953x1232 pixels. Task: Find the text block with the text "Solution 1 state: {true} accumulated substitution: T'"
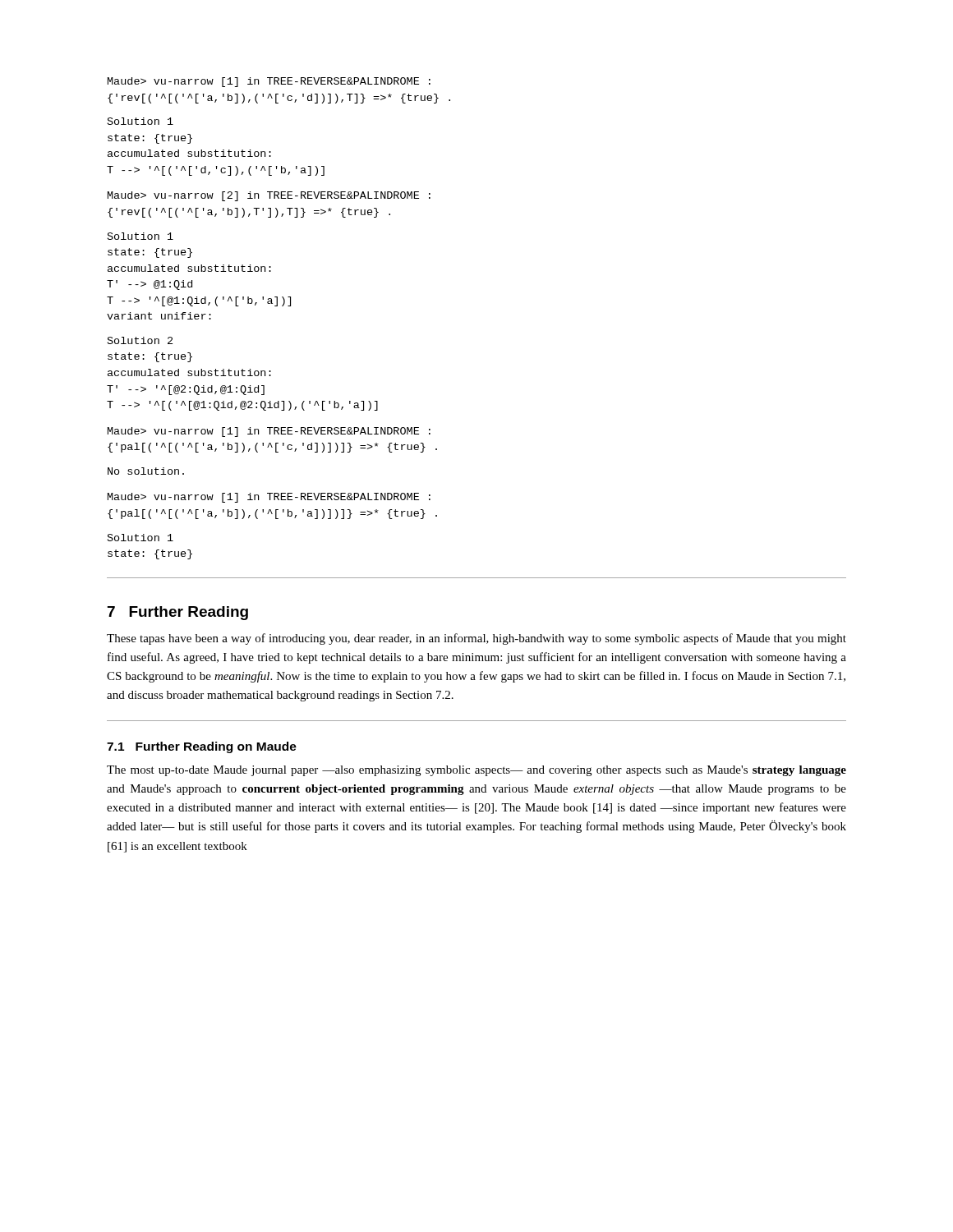click(x=140, y=236)
